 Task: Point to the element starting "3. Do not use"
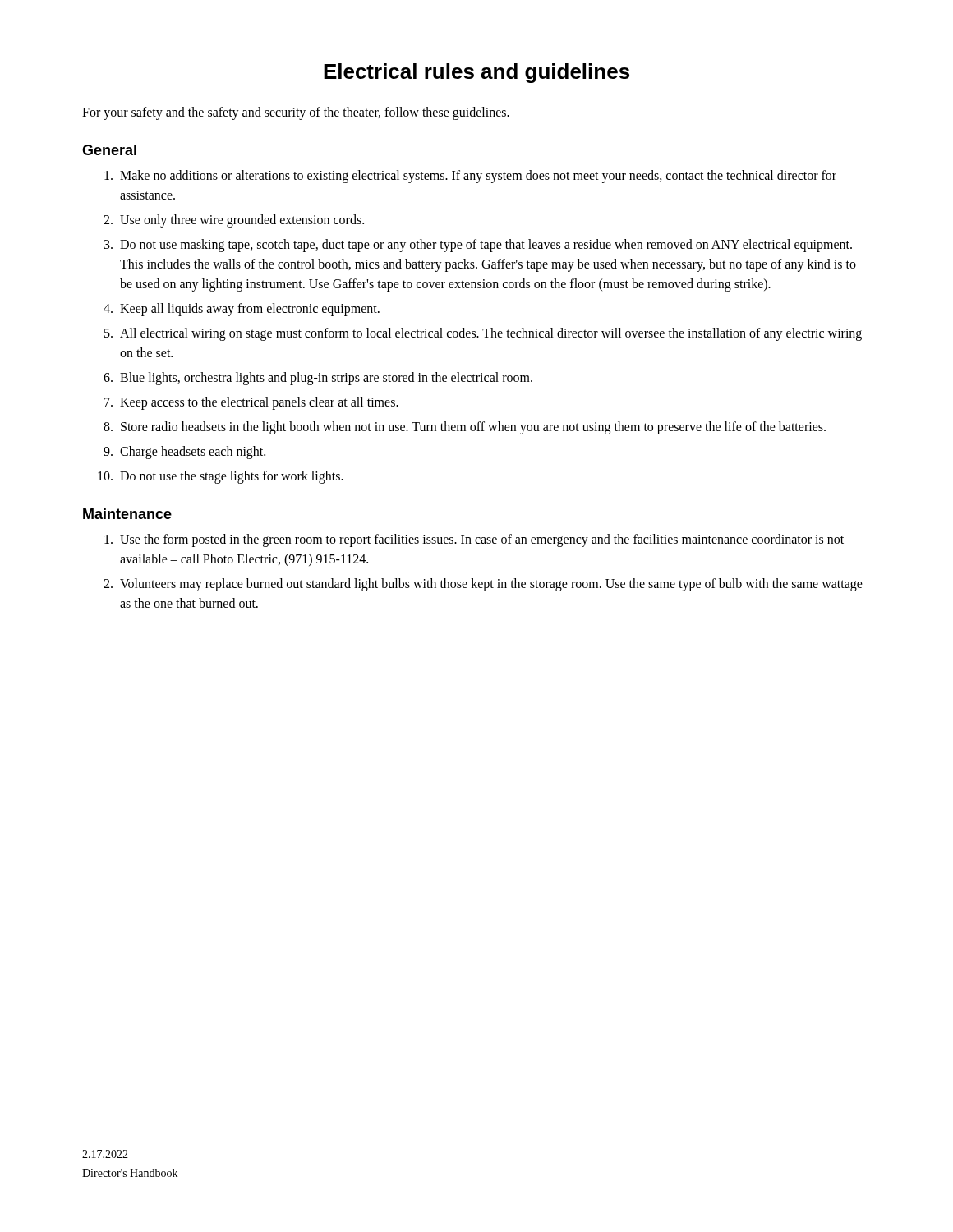[476, 265]
